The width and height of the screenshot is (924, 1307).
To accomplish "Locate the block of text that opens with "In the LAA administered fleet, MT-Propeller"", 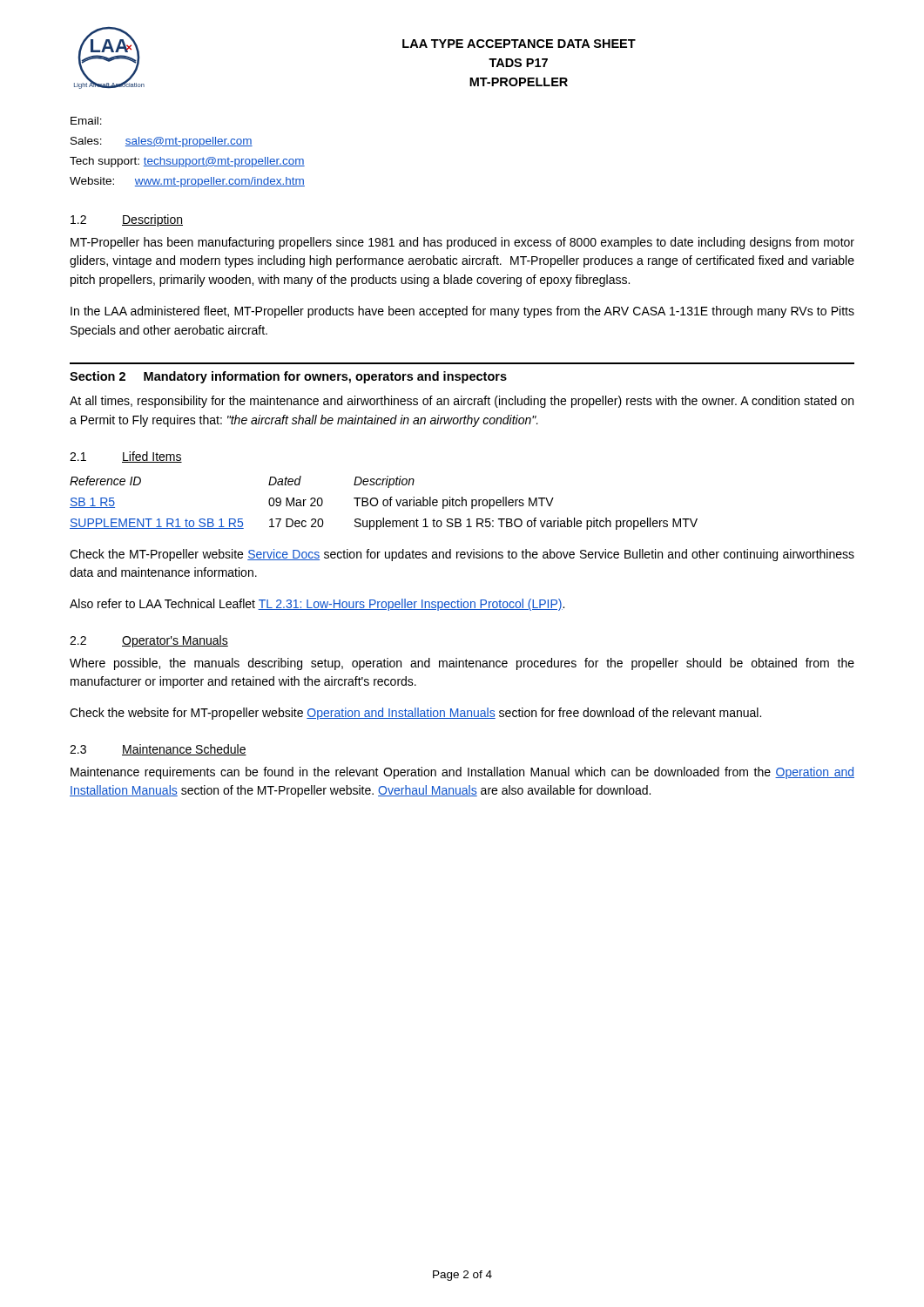I will coord(462,320).
